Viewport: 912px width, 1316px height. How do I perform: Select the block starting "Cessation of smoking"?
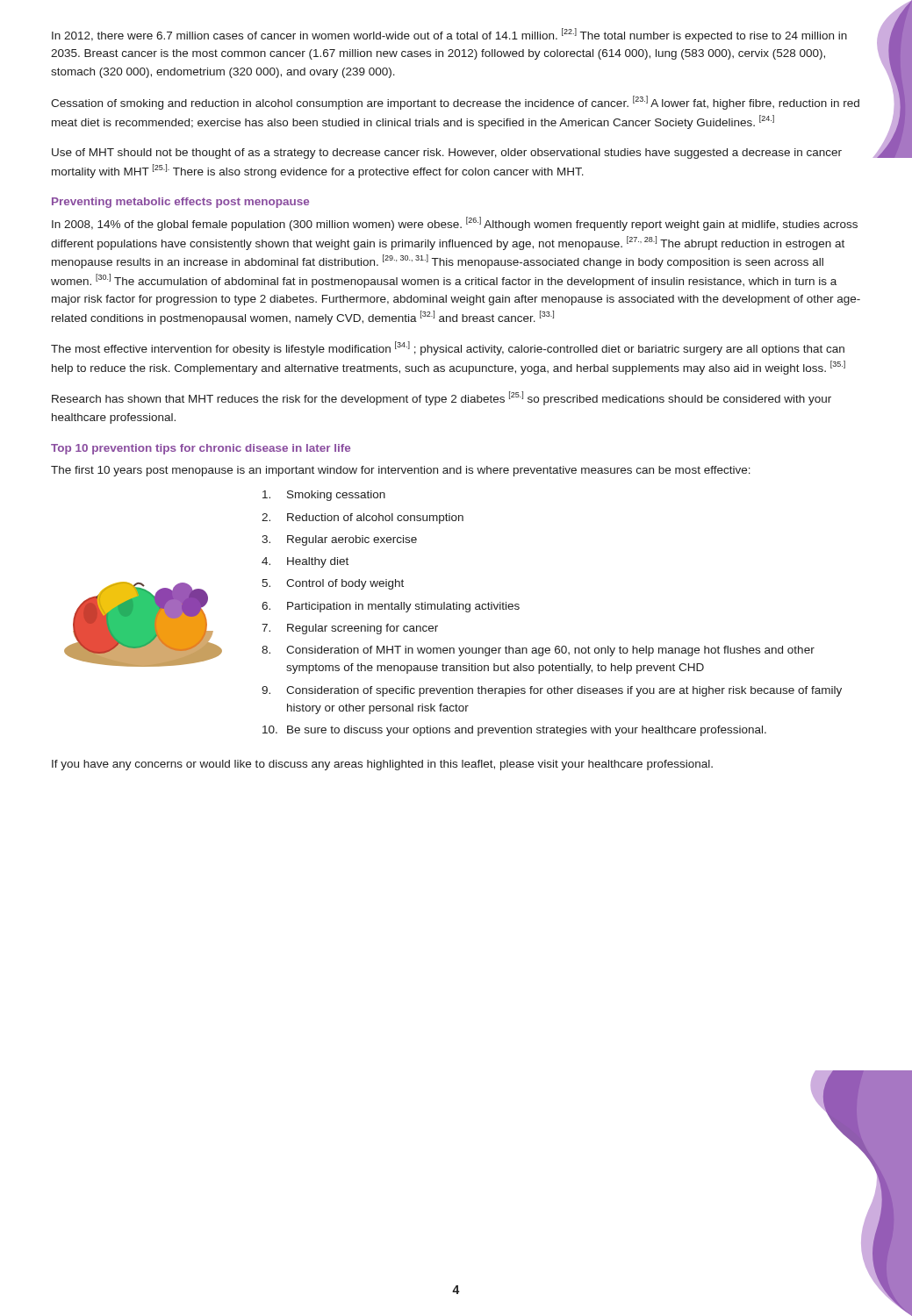point(456,113)
